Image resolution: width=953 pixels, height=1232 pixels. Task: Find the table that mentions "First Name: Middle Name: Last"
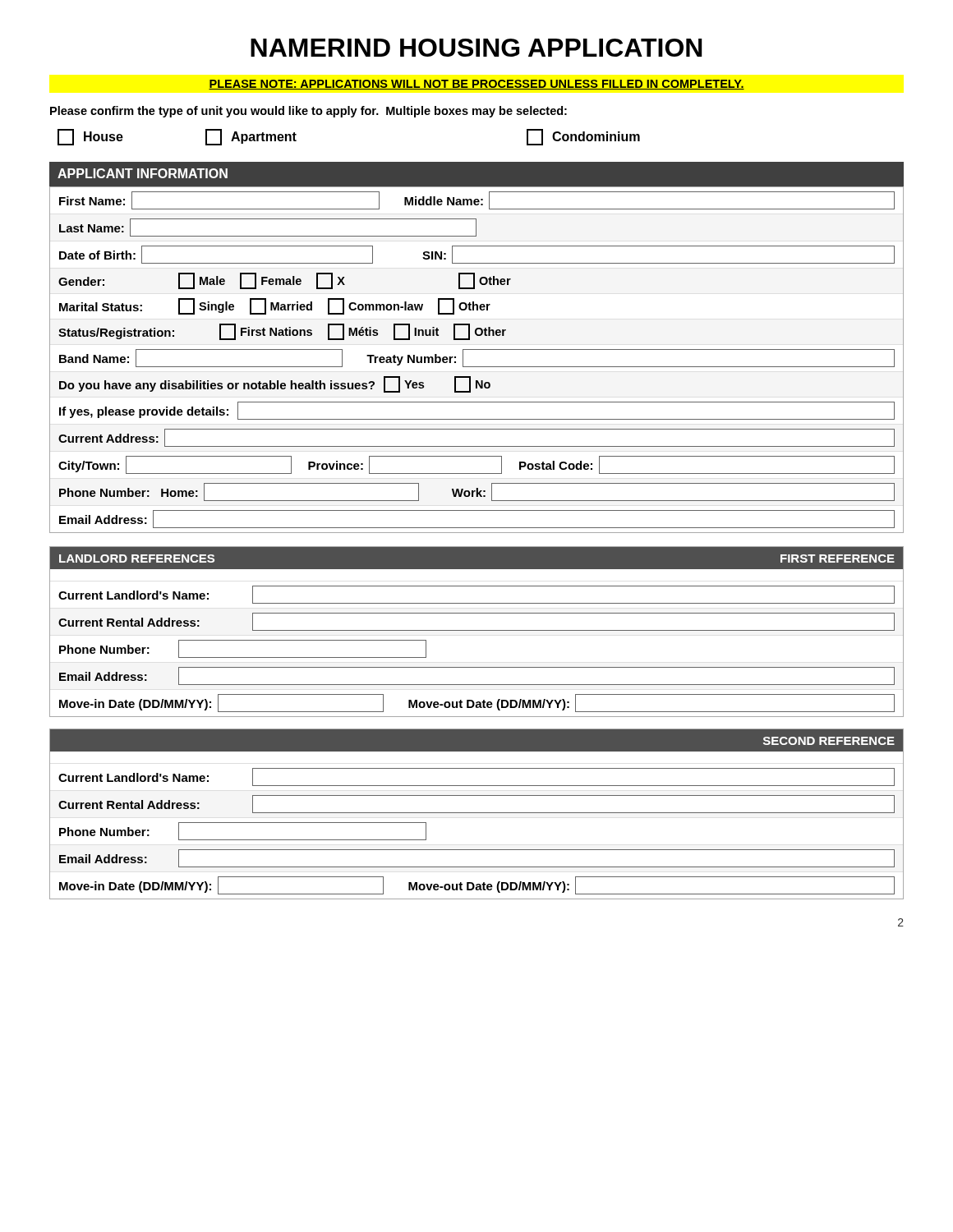click(x=476, y=360)
